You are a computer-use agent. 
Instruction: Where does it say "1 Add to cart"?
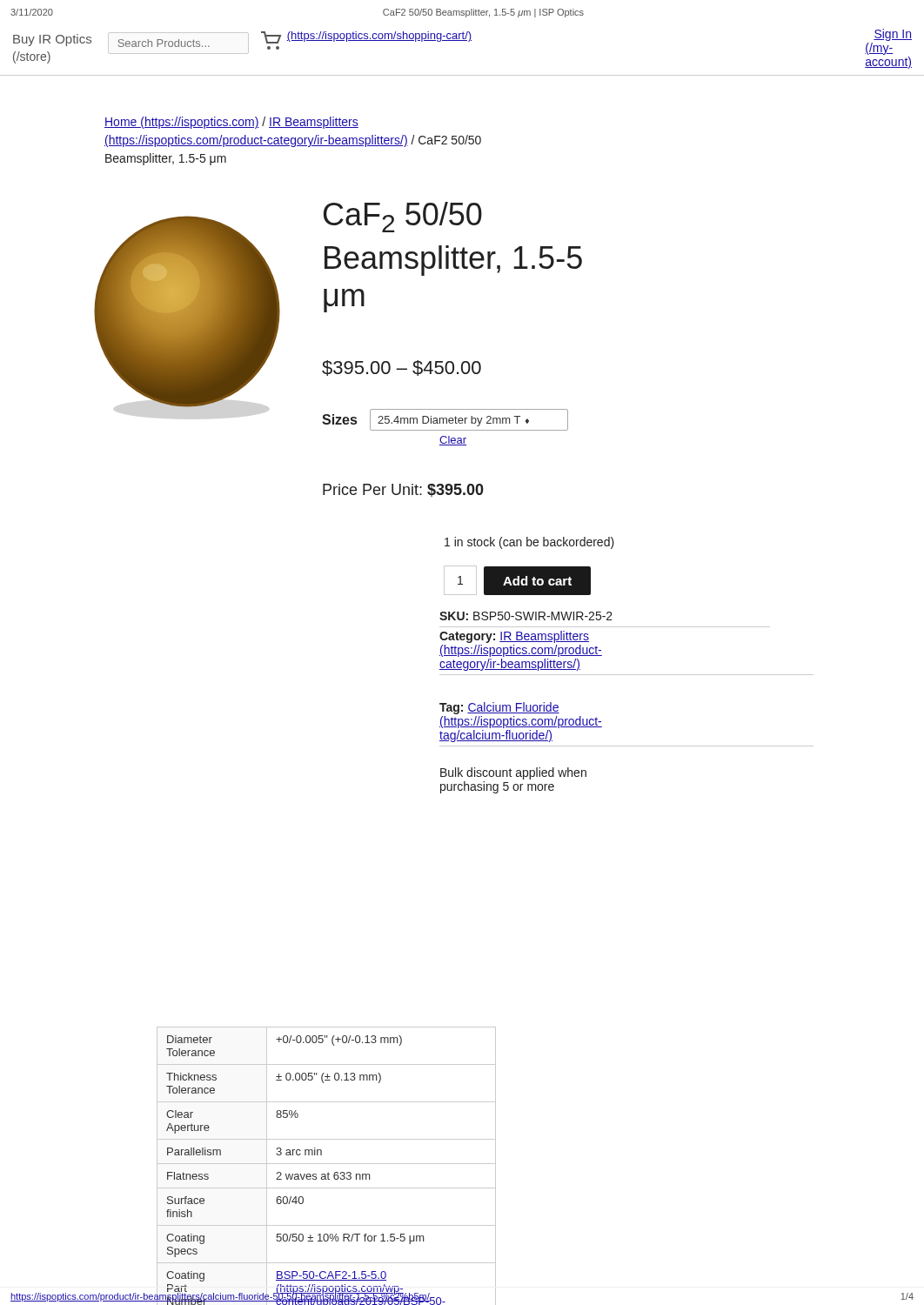[x=517, y=580]
